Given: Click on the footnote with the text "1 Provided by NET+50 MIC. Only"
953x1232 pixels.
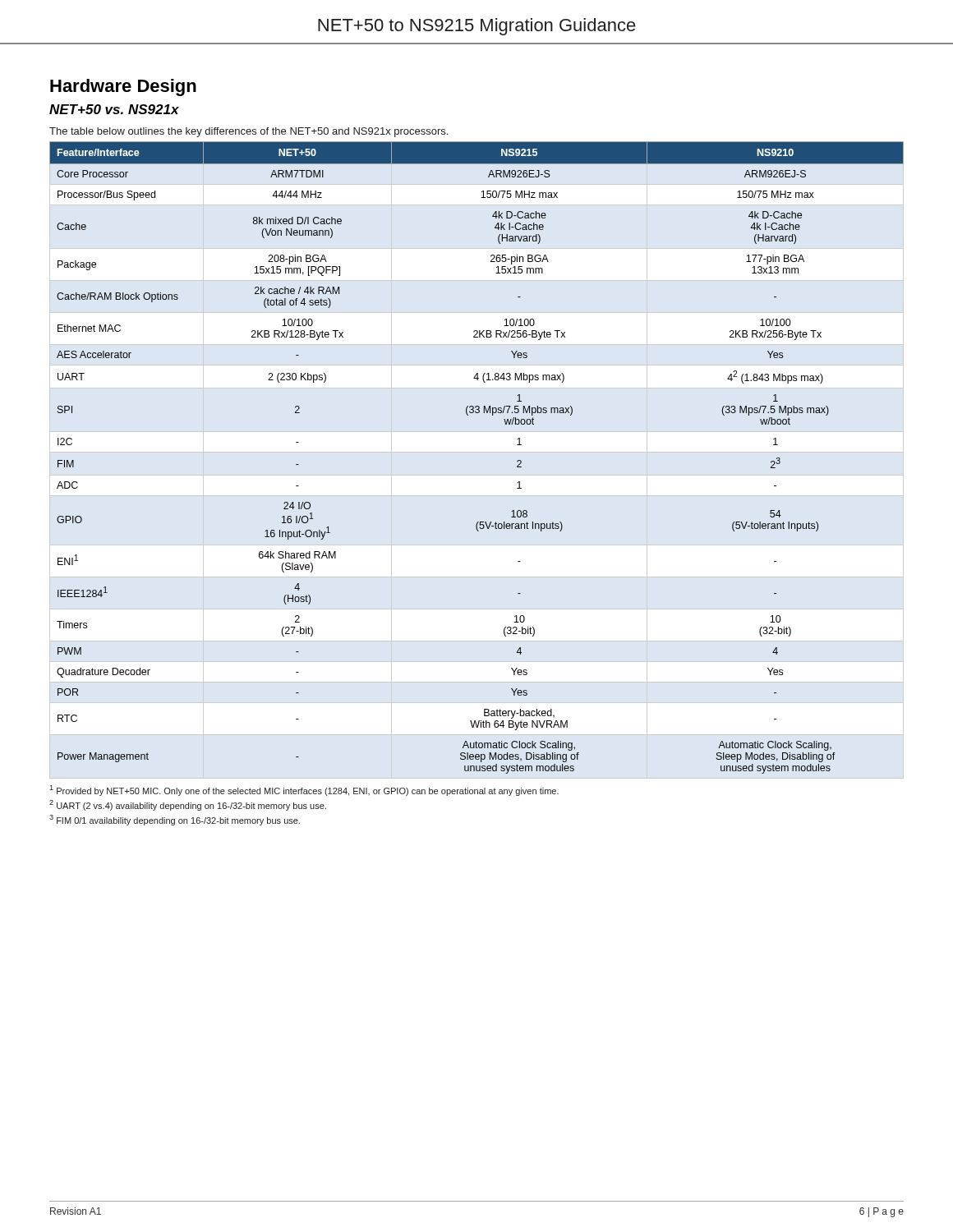Looking at the screenshot, I should coord(304,789).
